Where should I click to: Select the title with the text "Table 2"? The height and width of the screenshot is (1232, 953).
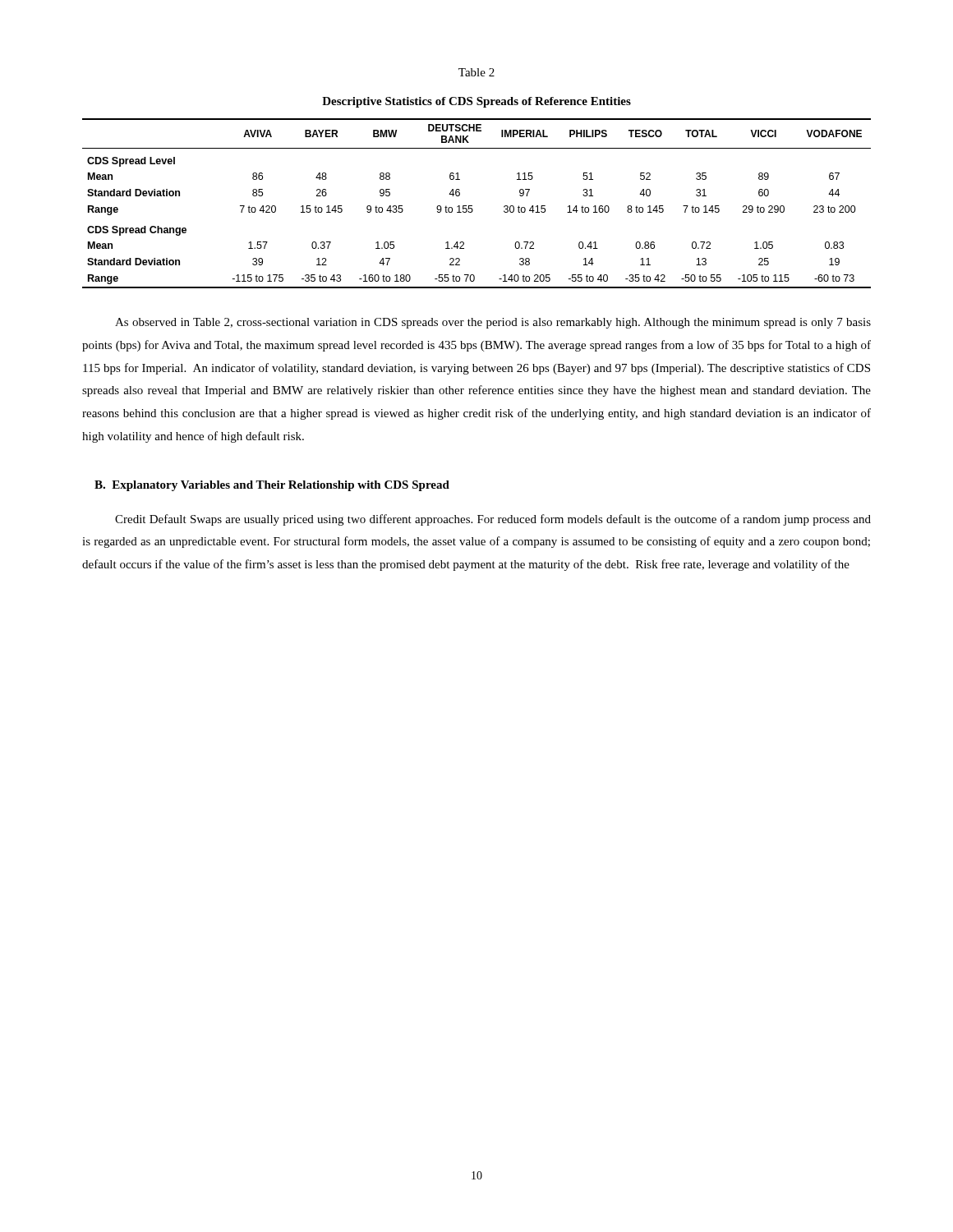[x=476, y=72]
